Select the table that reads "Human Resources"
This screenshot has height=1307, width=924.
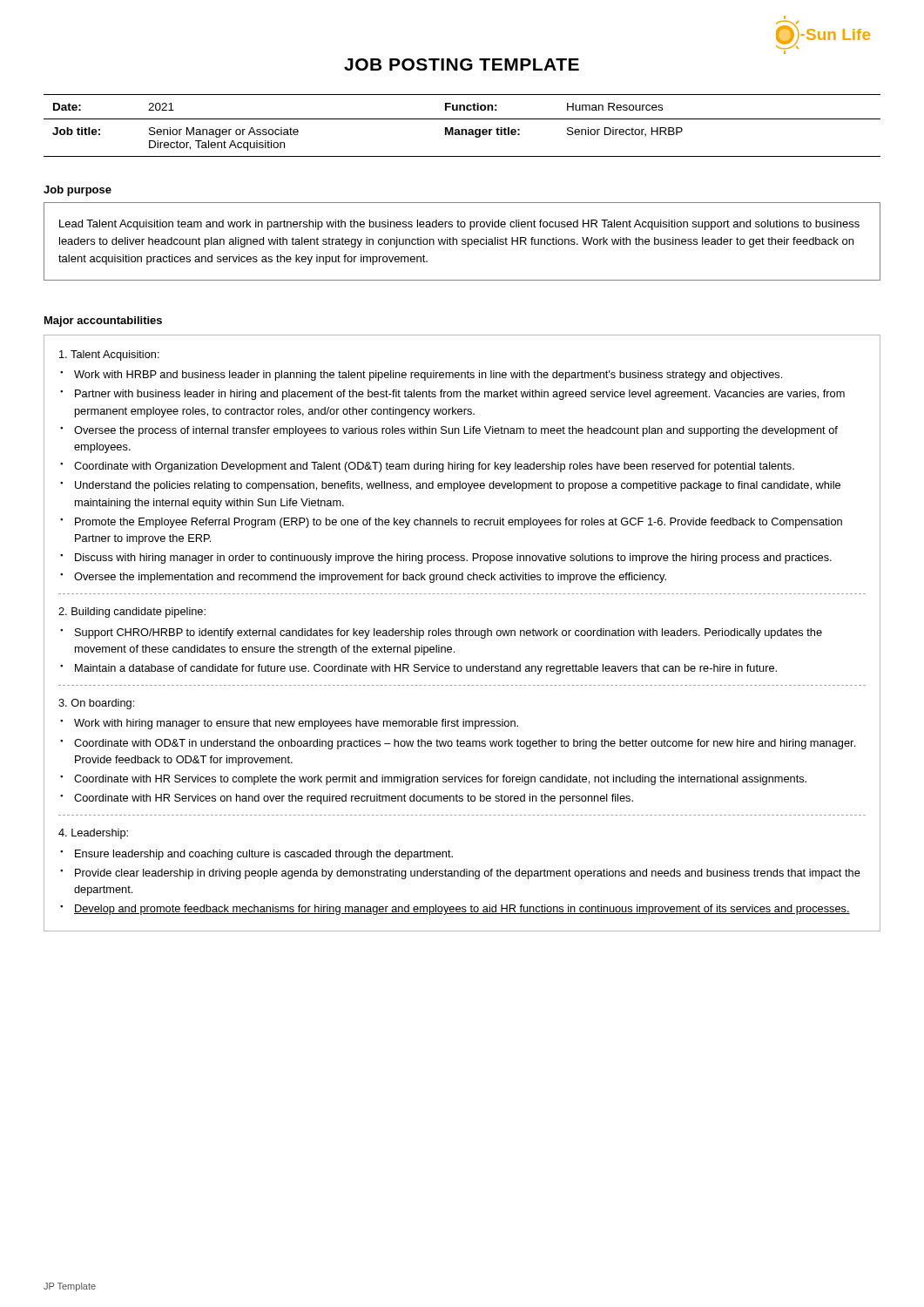tap(462, 125)
